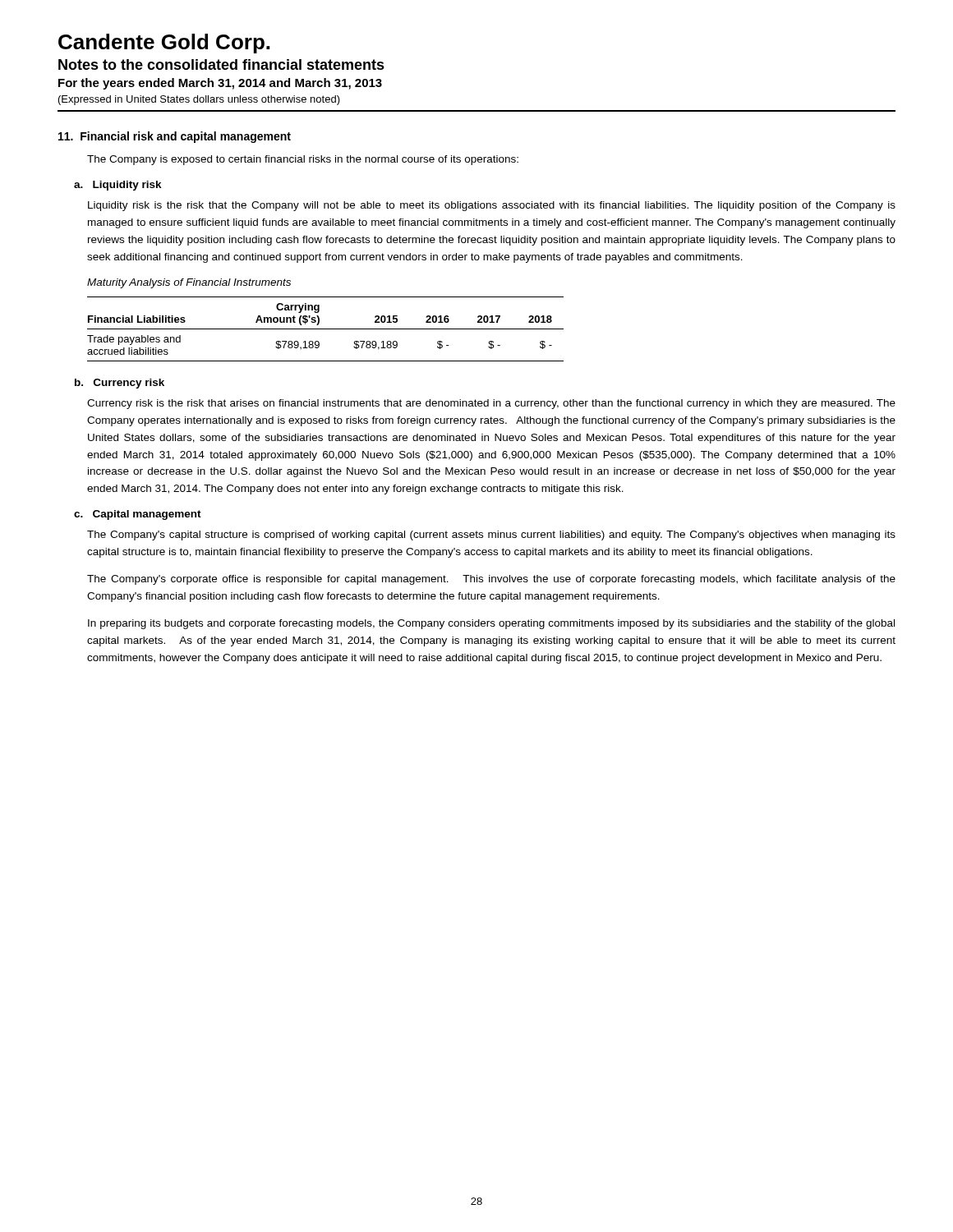Navigate to the region starting "a. Liquidity risk"
The height and width of the screenshot is (1232, 953).
(118, 184)
